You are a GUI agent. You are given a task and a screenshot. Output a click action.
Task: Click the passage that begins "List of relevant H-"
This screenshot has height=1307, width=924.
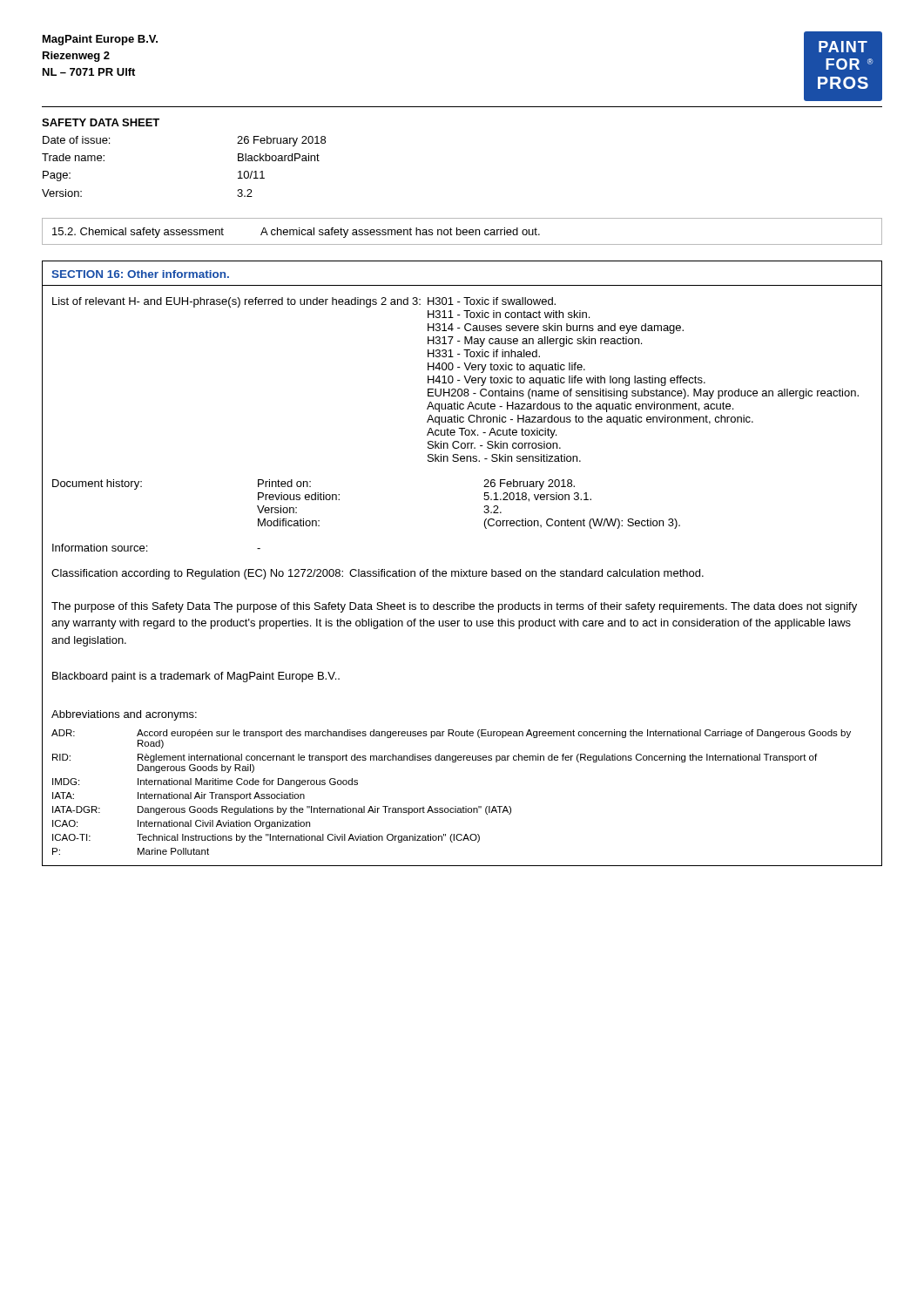(x=462, y=379)
